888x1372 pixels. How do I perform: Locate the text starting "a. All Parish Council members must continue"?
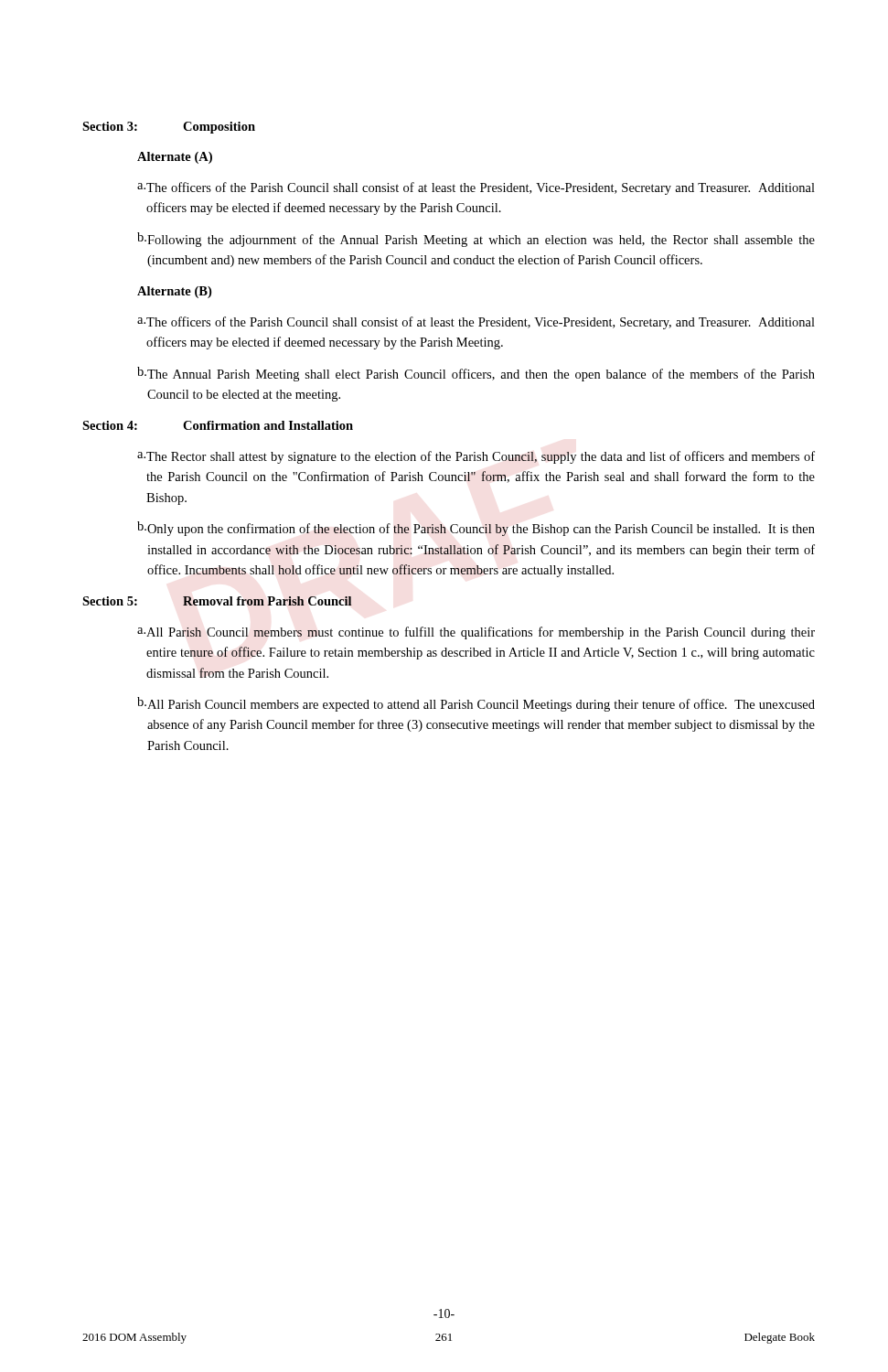click(449, 652)
